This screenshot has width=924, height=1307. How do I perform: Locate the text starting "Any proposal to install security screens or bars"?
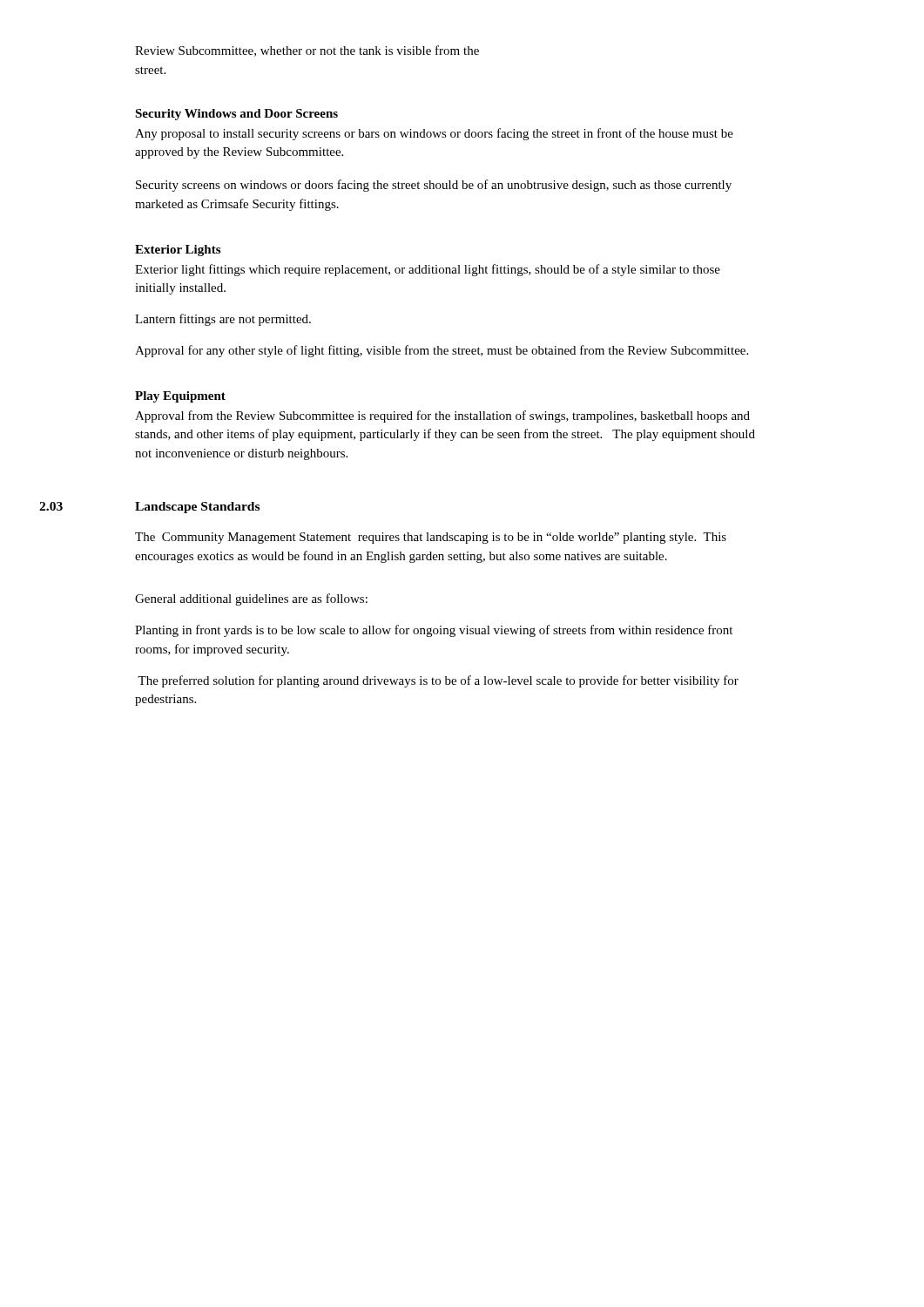point(434,142)
